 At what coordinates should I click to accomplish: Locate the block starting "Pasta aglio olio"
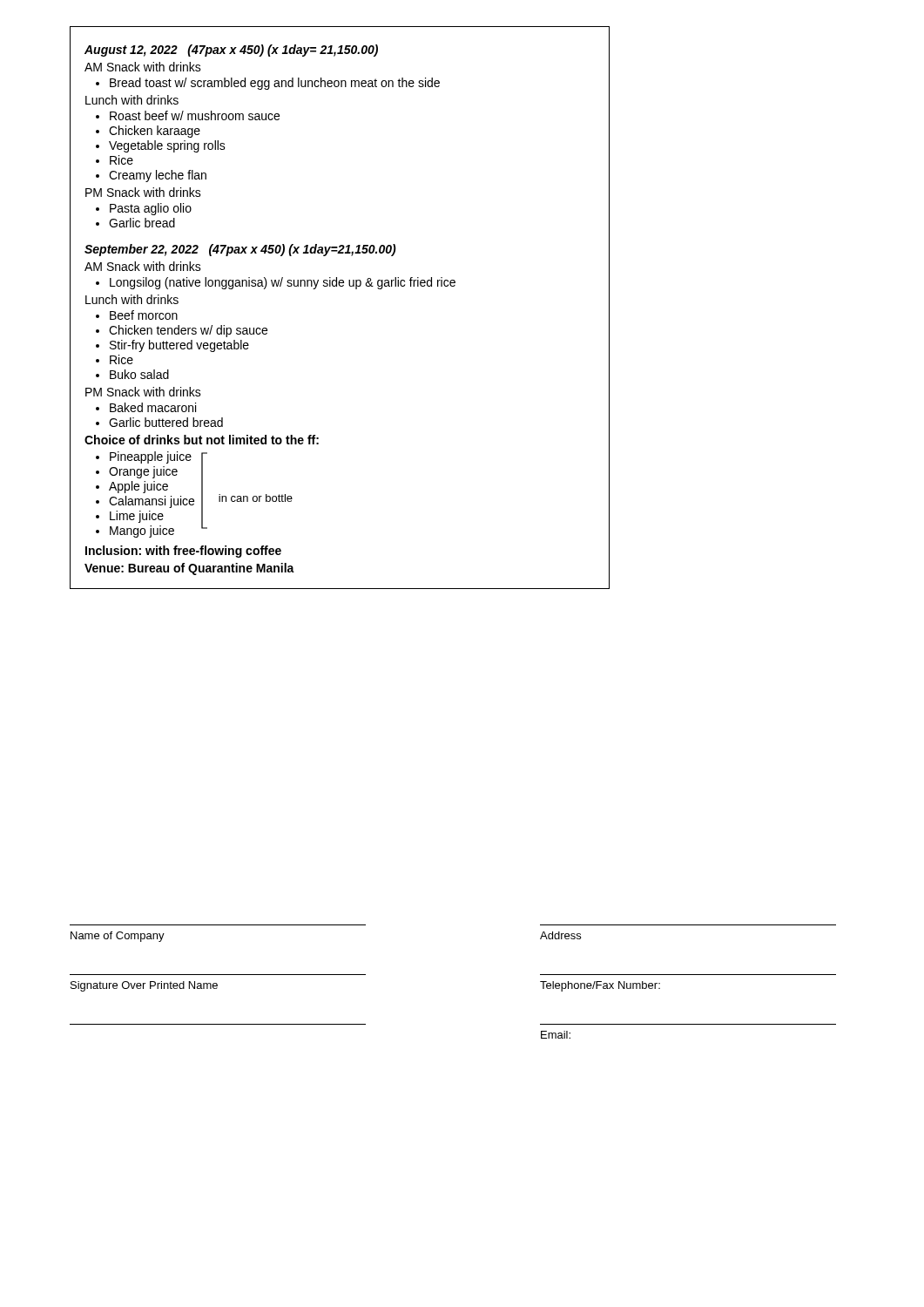click(x=150, y=208)
